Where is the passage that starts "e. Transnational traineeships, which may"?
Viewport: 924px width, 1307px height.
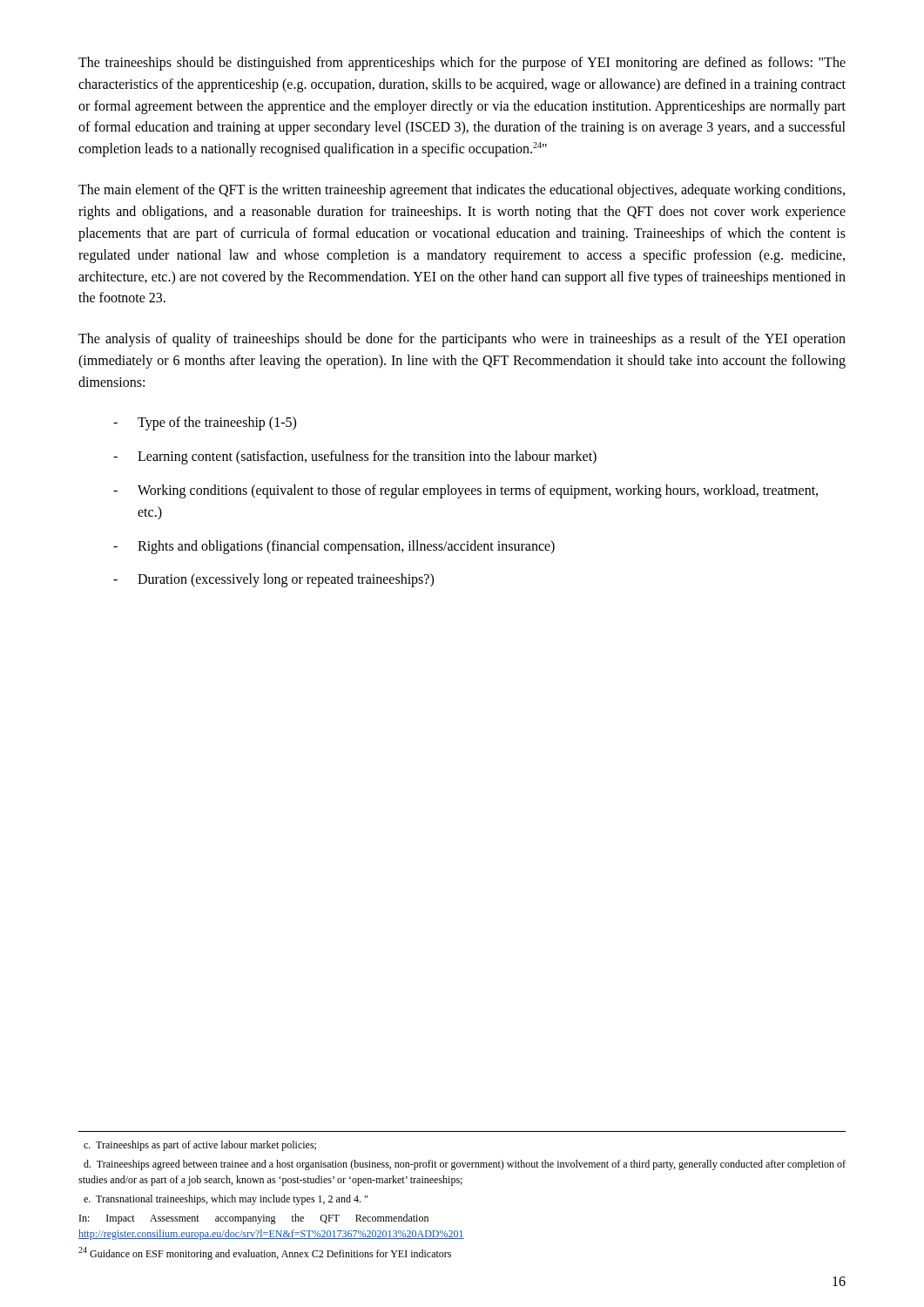click(223, 1199)
